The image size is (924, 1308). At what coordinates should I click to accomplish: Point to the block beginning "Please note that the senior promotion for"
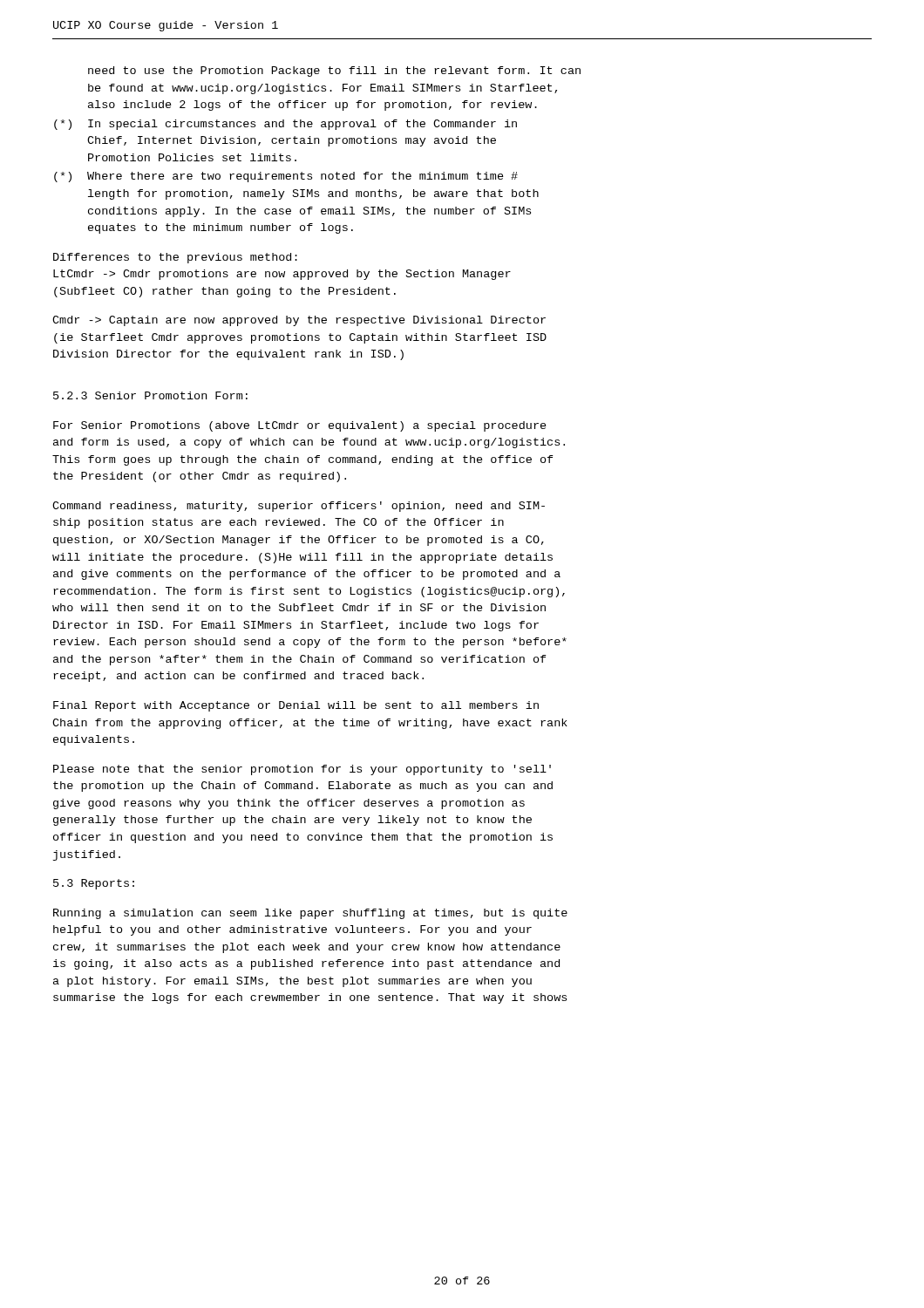[x=303, y=812]
